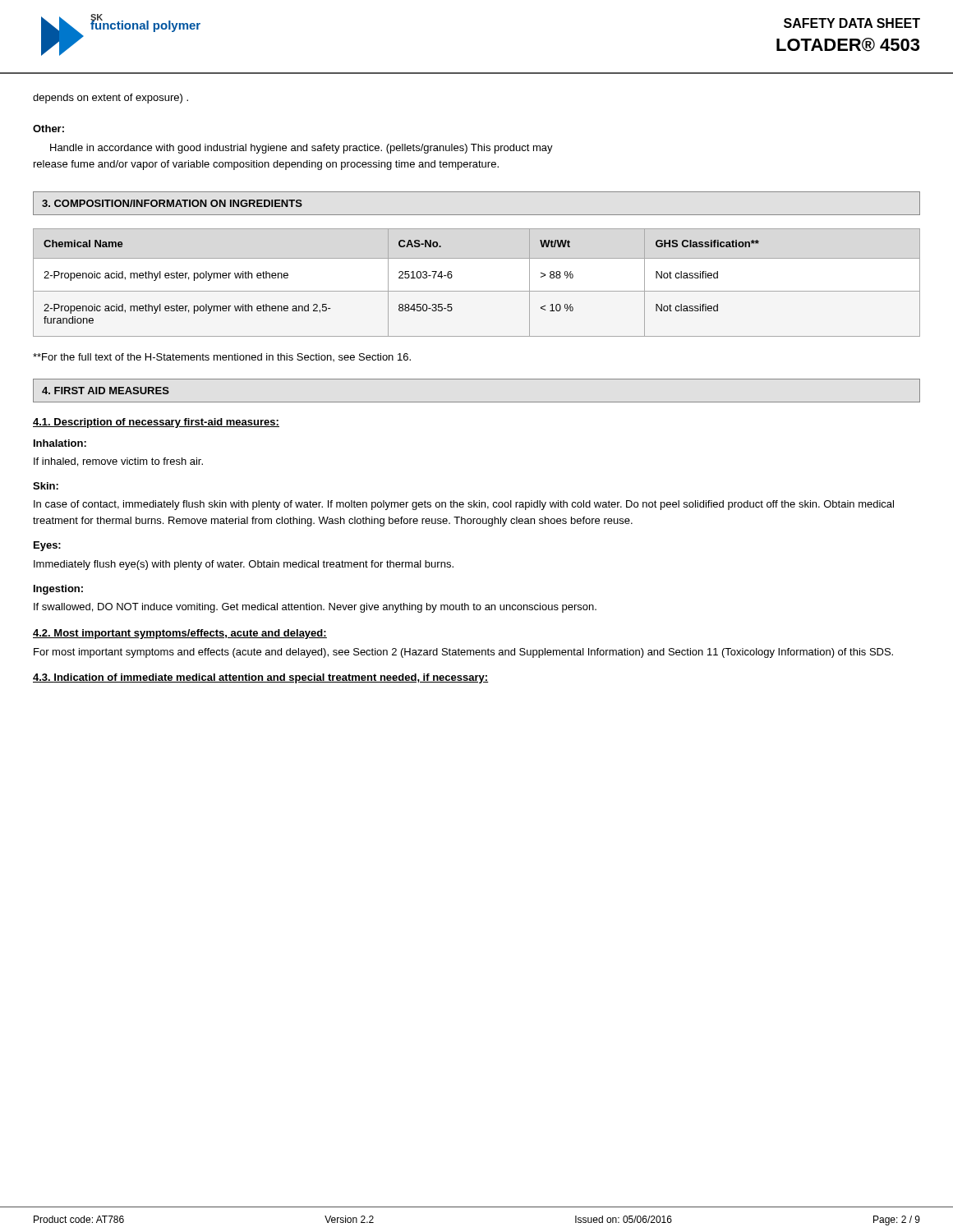The image size is (953, 1232).
Task: Find the passage starting "Other: Handle in accordance with good"
Action: point(476,146)
